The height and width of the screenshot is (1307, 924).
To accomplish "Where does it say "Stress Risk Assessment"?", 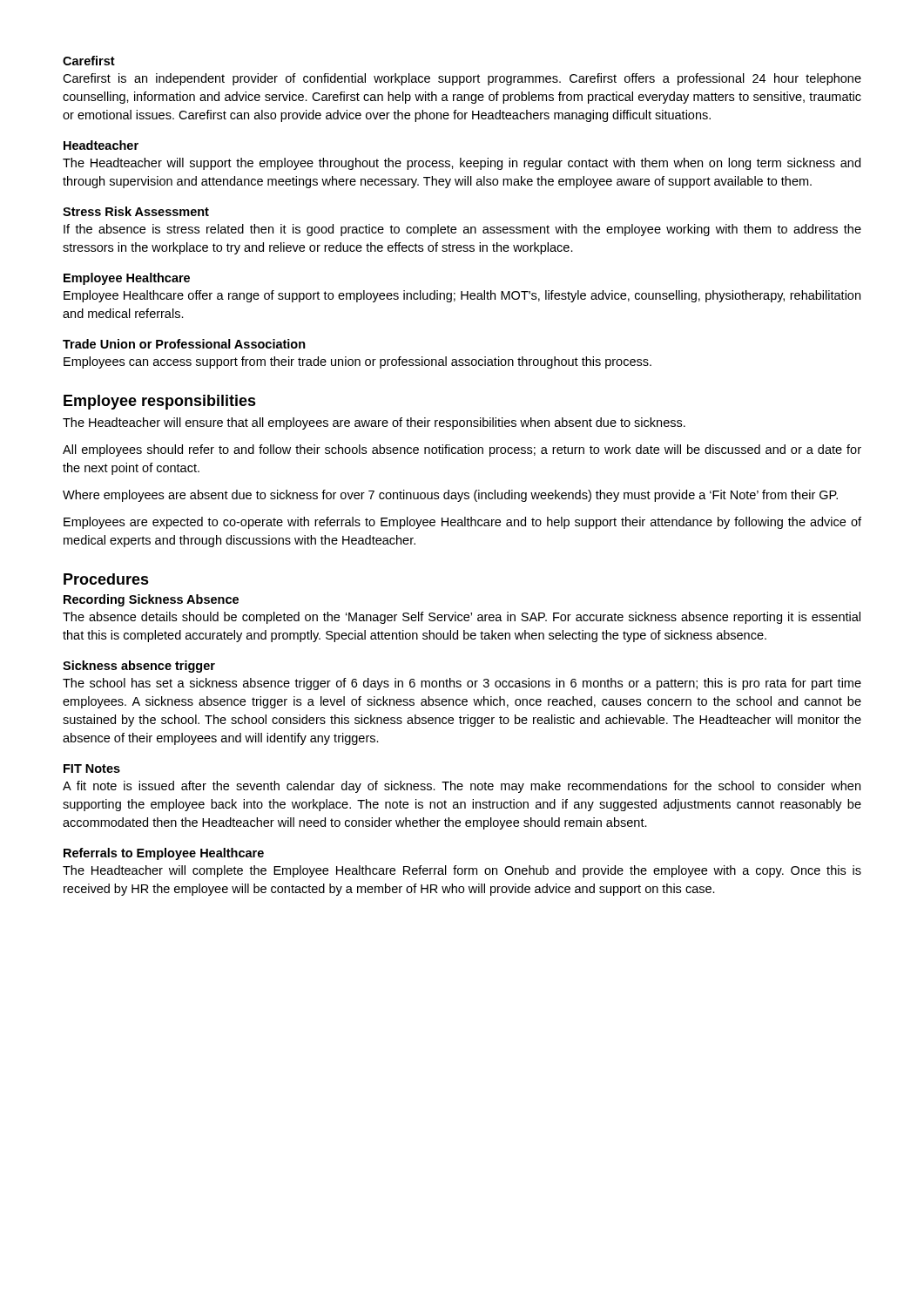I will point(136,212).
